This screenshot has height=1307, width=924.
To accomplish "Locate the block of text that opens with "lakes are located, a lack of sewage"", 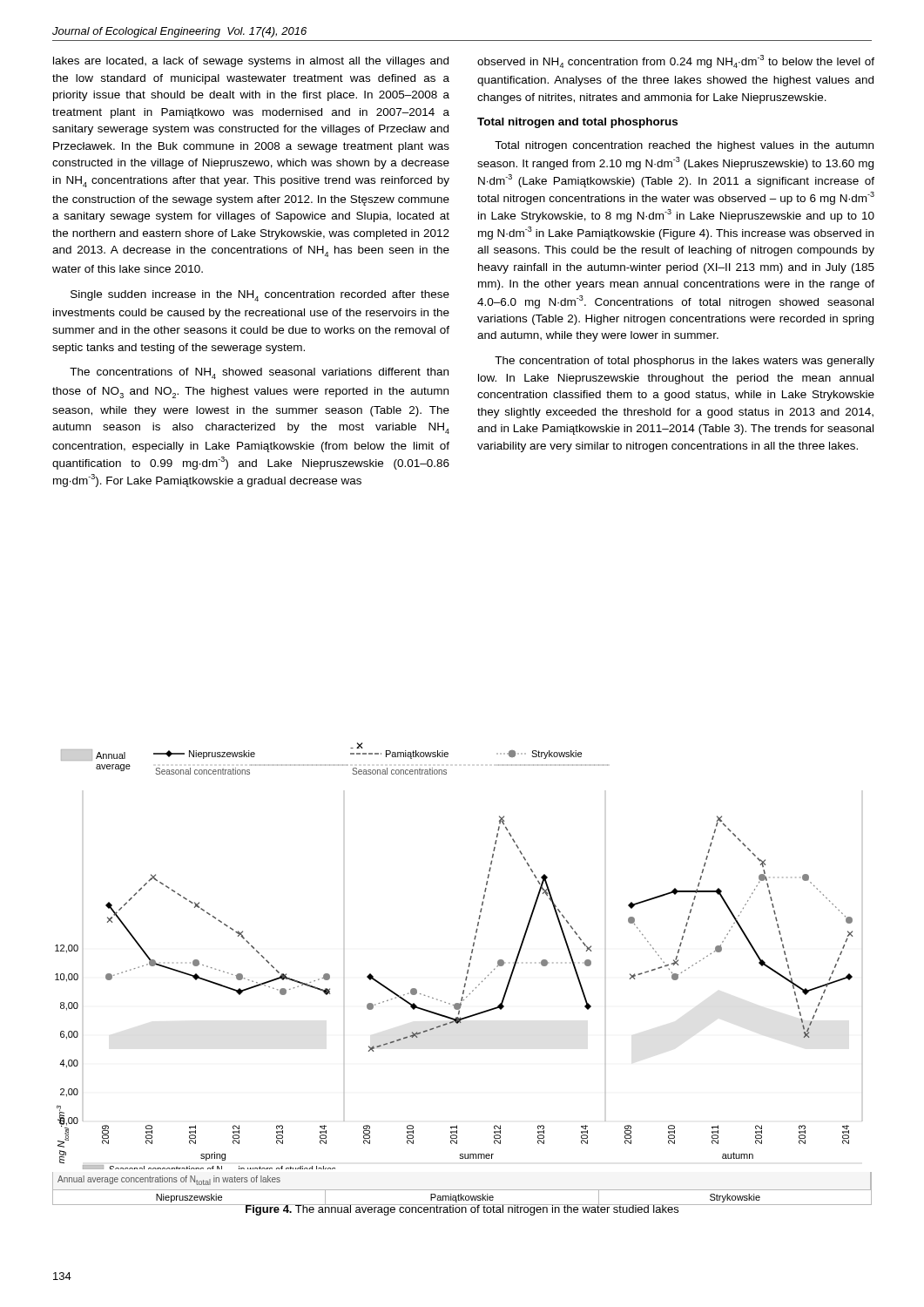I will (x=251, y=62).
